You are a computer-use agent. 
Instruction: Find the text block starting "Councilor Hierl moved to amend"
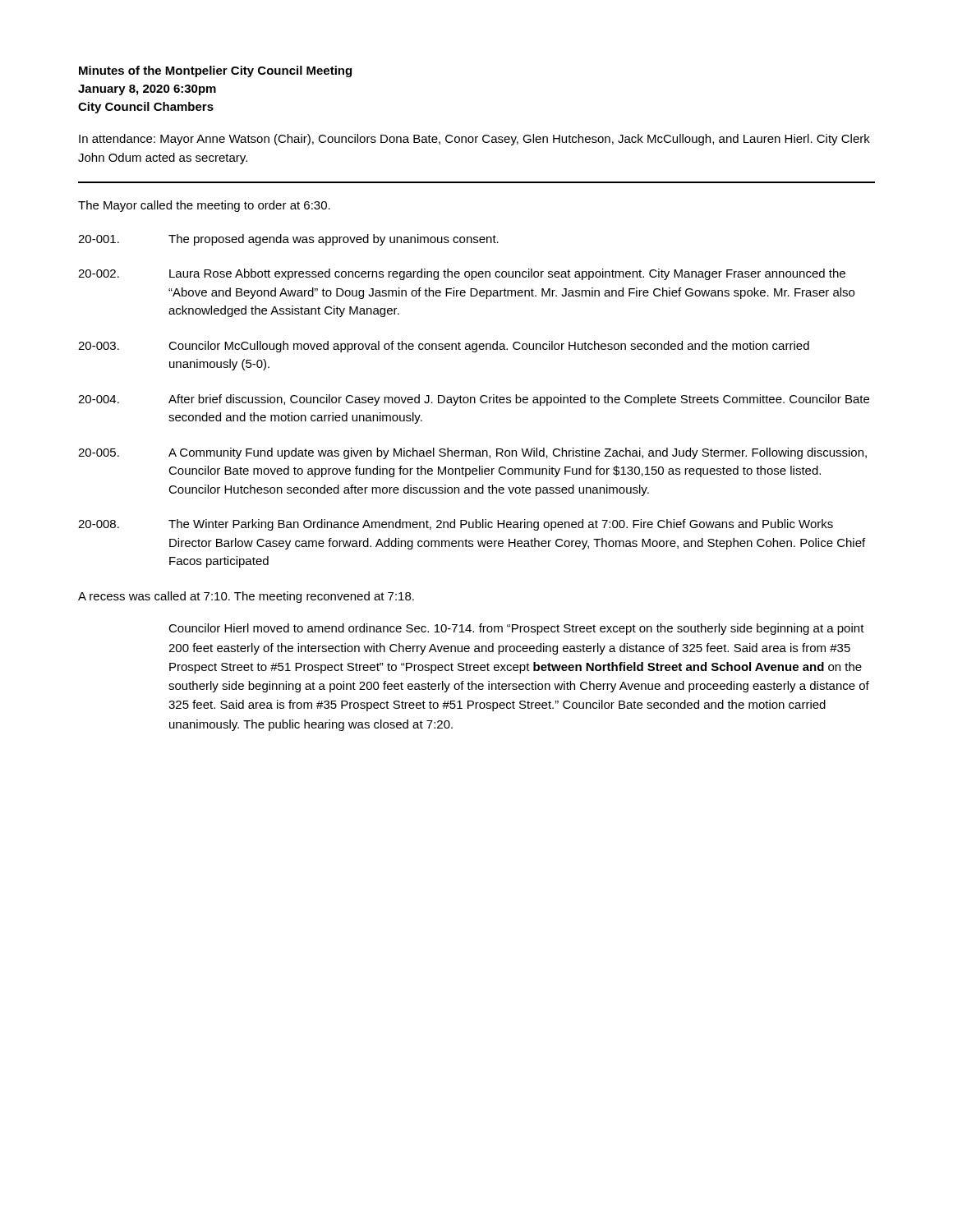pos(522,676)
